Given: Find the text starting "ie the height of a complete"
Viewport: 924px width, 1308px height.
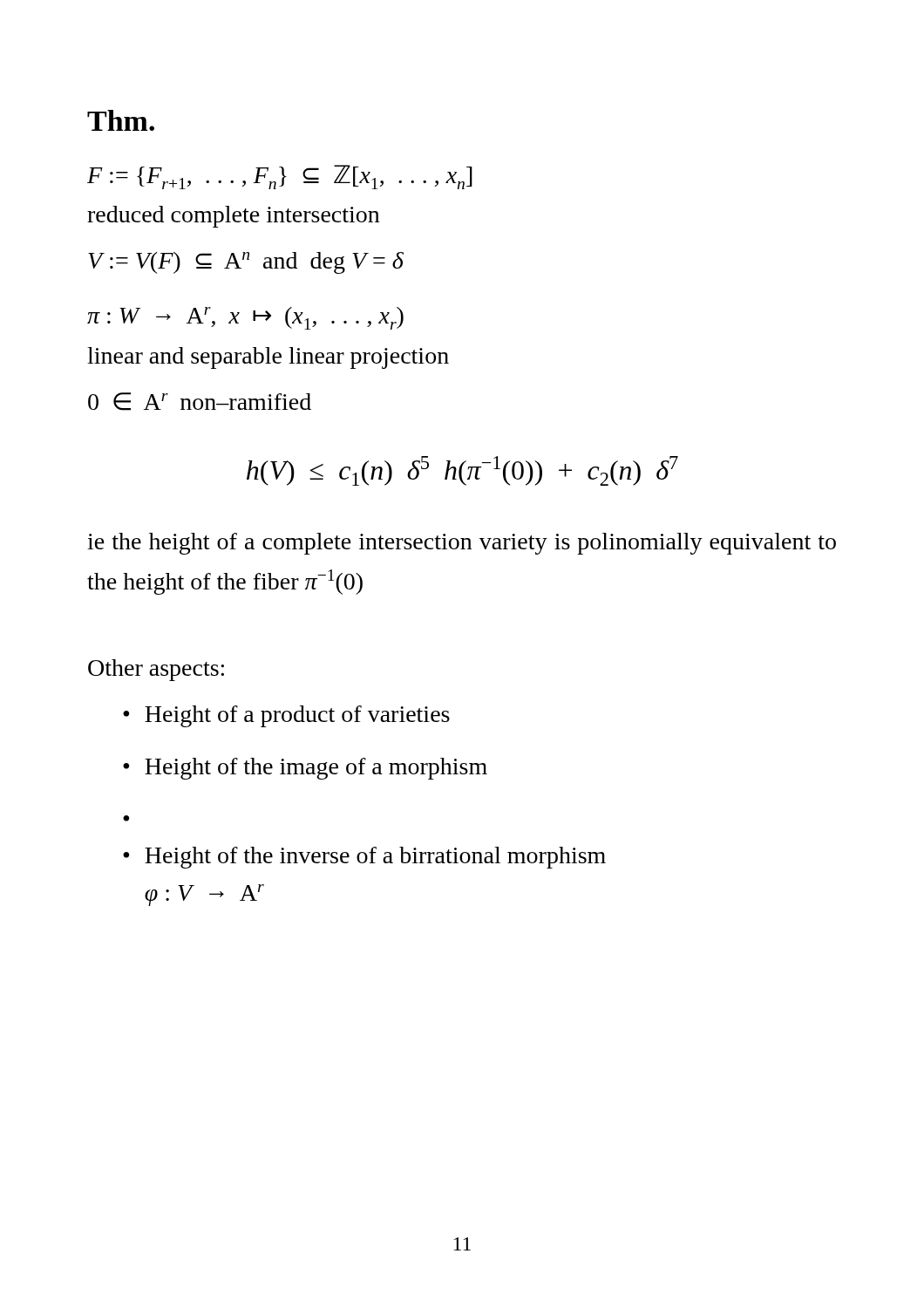Looking at the screenshot, I should (462, 561).
